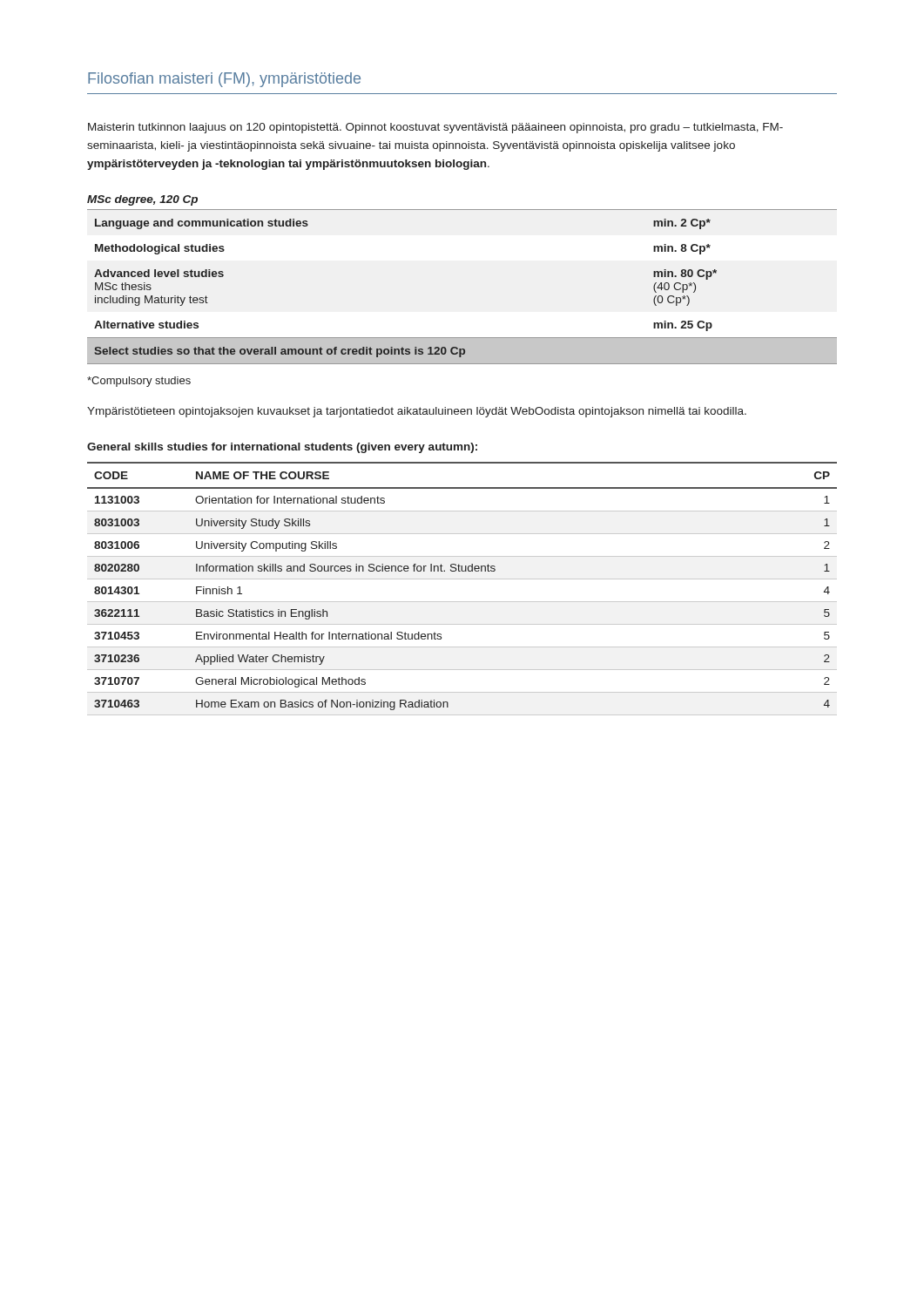Click on the text block containing "Maisterin tutkinnon laajuus on 120 opintopistettä."
Screen dimensions: 1307x924
462,146
